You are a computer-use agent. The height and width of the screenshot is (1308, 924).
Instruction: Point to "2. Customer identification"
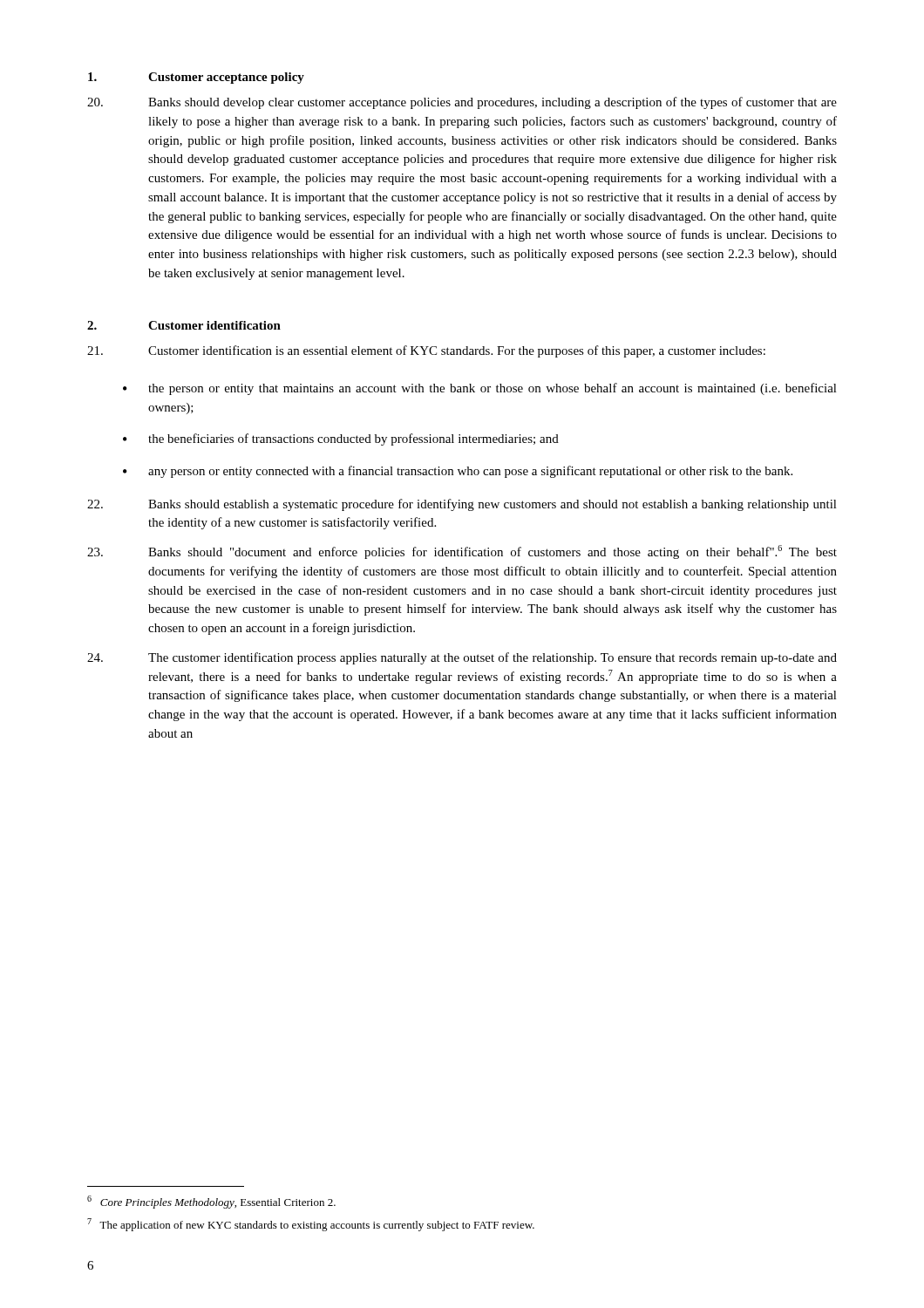pos(184,325)
